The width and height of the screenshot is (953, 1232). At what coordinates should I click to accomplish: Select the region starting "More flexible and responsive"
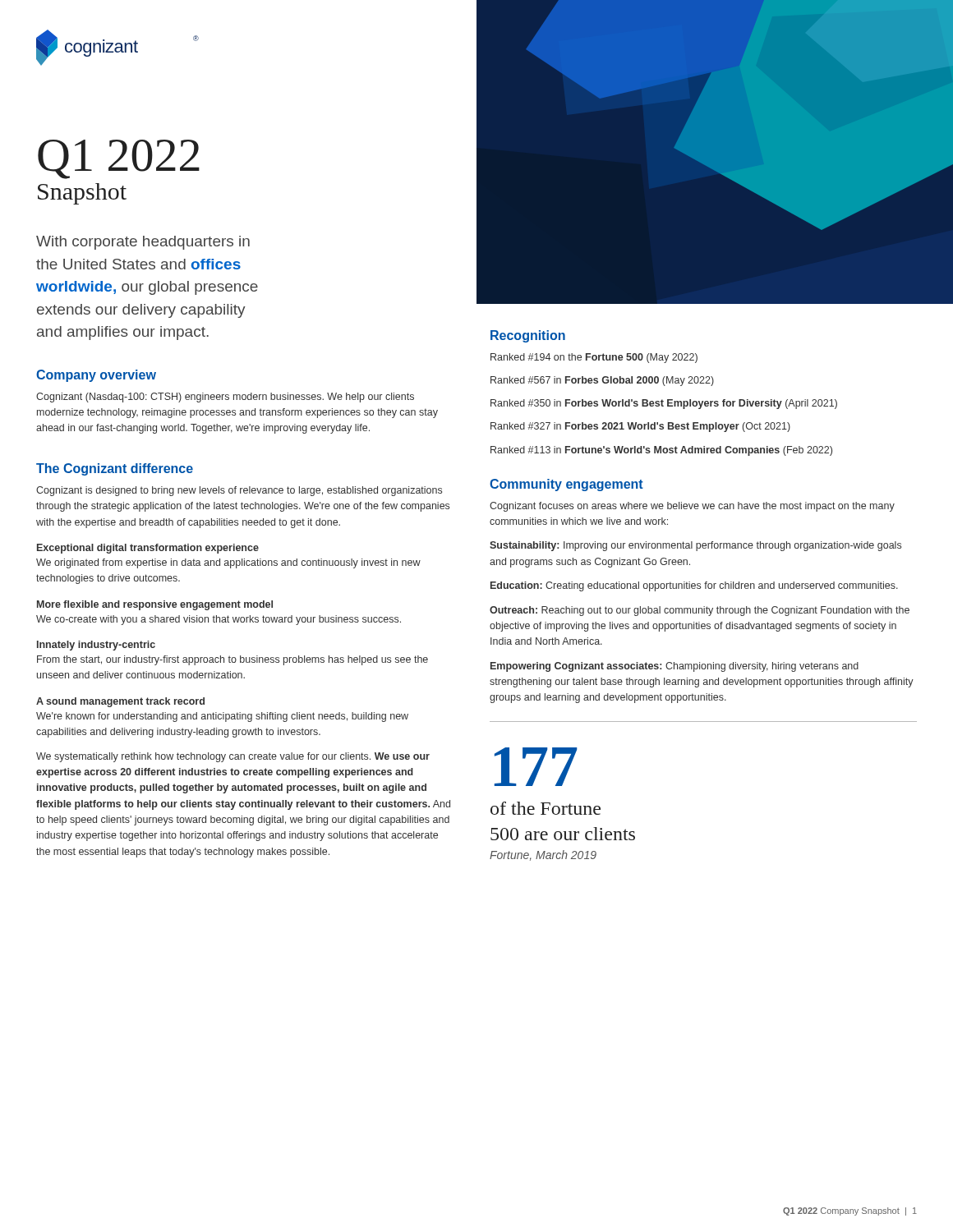coord(246,613)
